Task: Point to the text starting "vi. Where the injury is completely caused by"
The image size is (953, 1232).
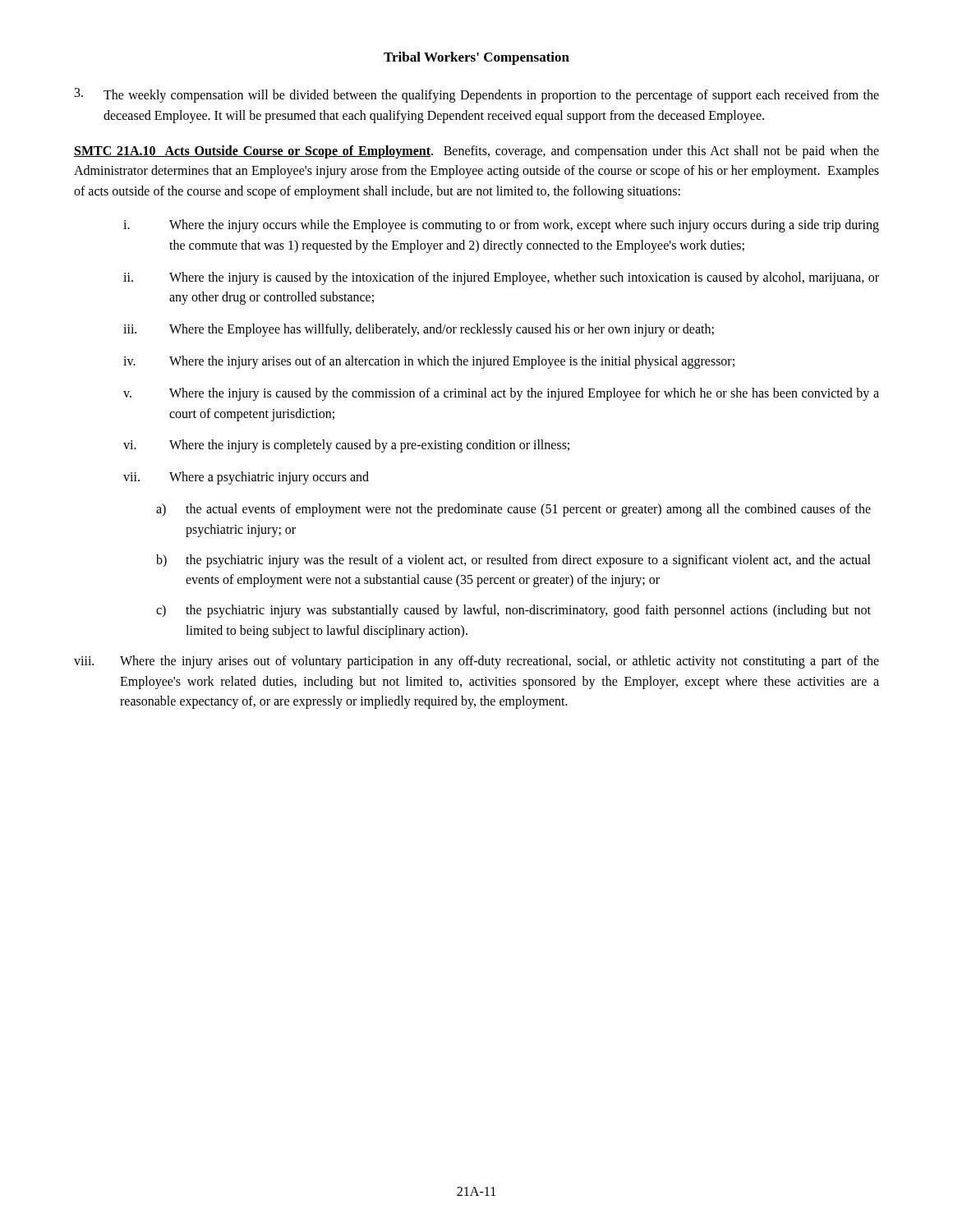Action: coord(476,446)
